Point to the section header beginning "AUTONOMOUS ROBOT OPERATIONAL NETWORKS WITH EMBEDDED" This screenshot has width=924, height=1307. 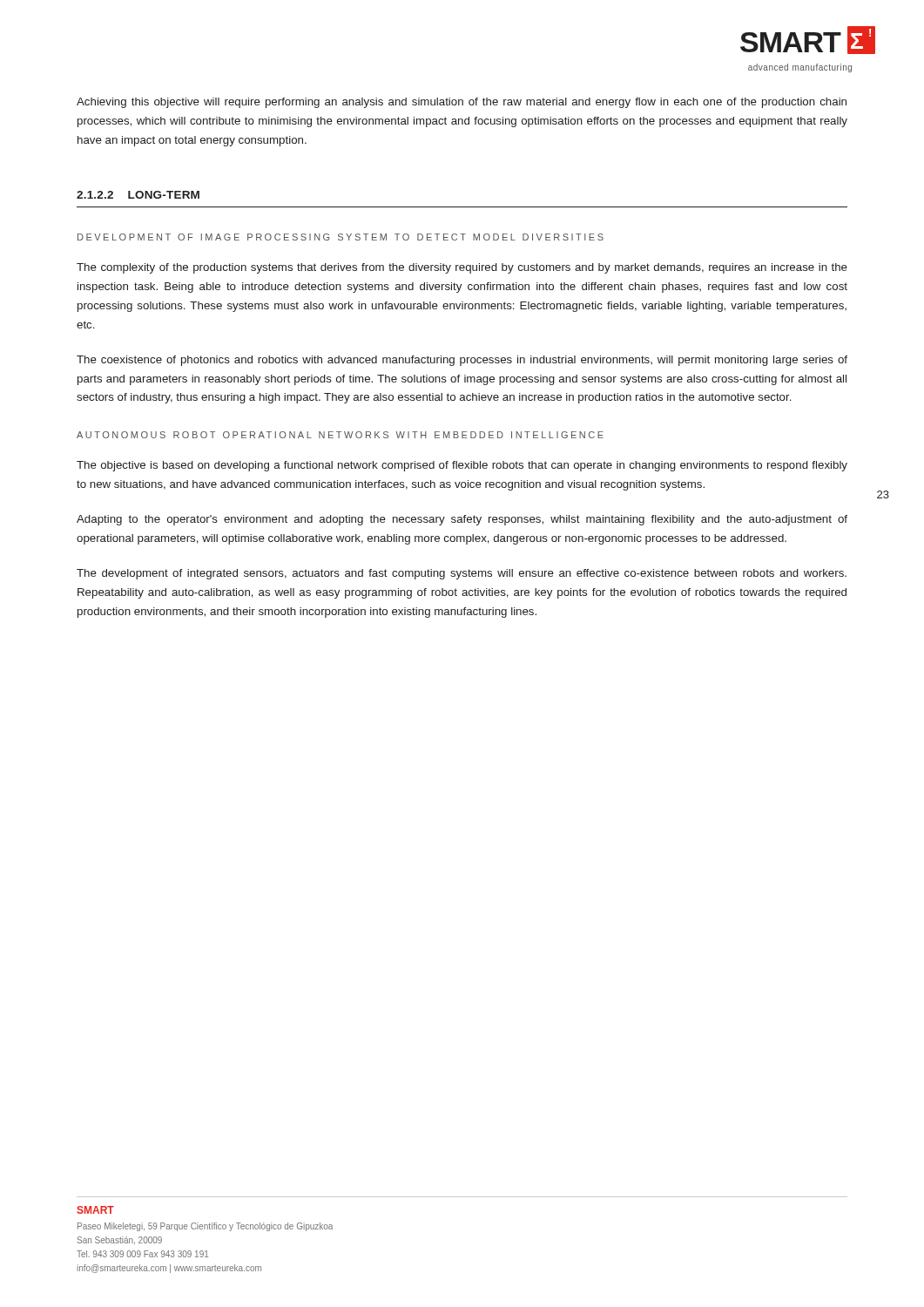(x=341, y=435)
